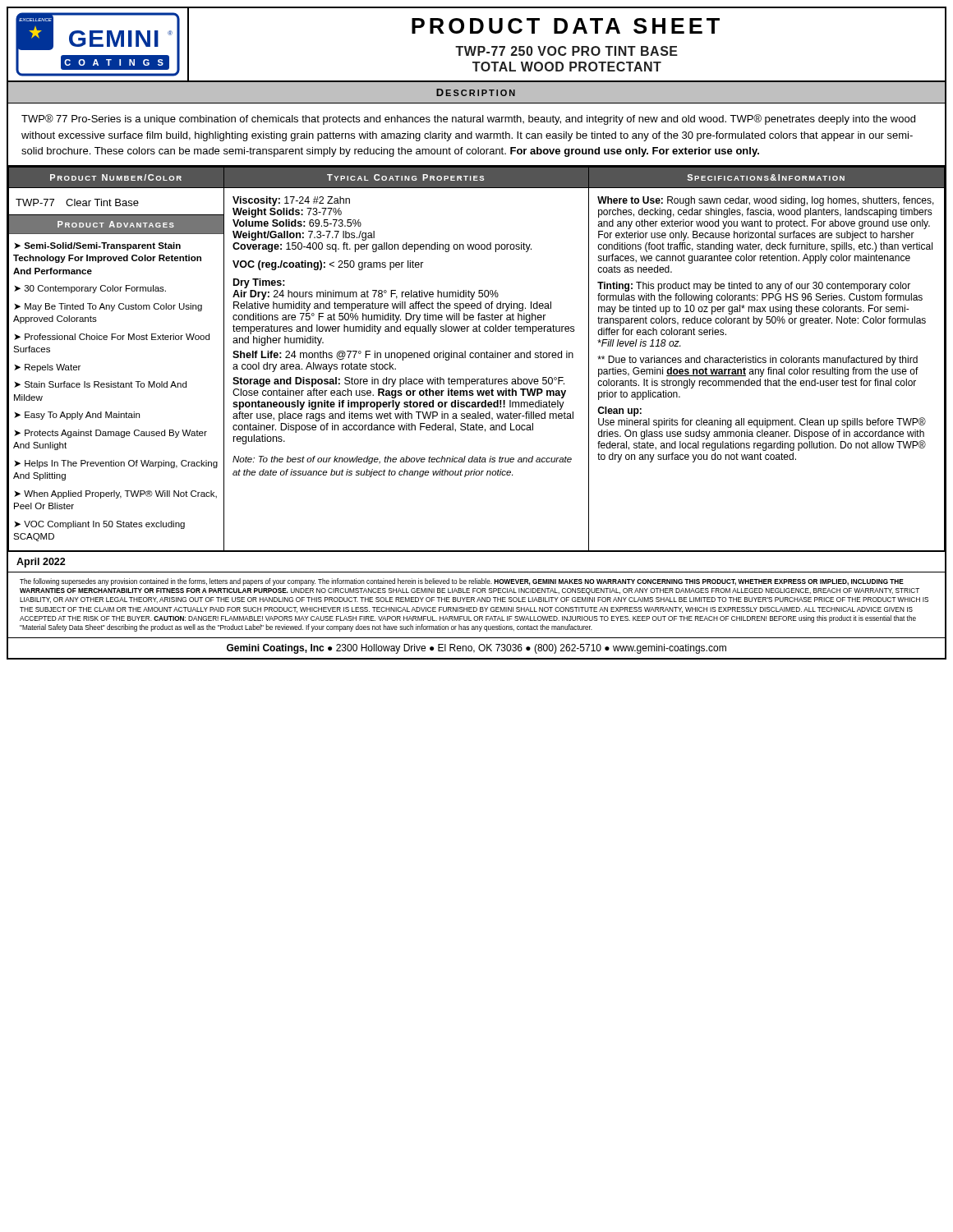Point to "April 2022"
This screenshot has height=1232, width=953.
coord(41,562)
